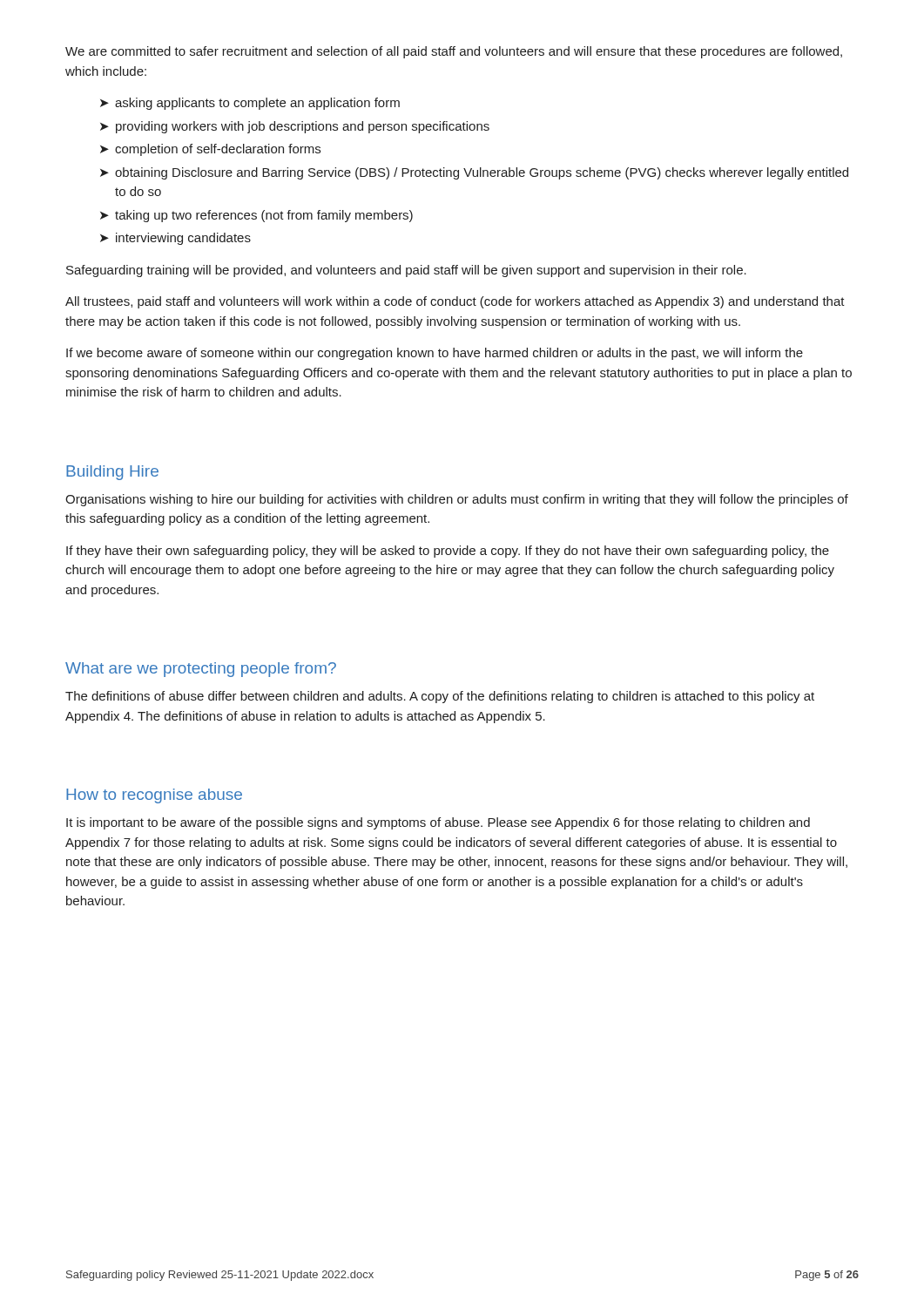Point to the block beginning "Safeguarding training will"
924x1307 pixels.
pyautogui.click(x=406, y=269)
